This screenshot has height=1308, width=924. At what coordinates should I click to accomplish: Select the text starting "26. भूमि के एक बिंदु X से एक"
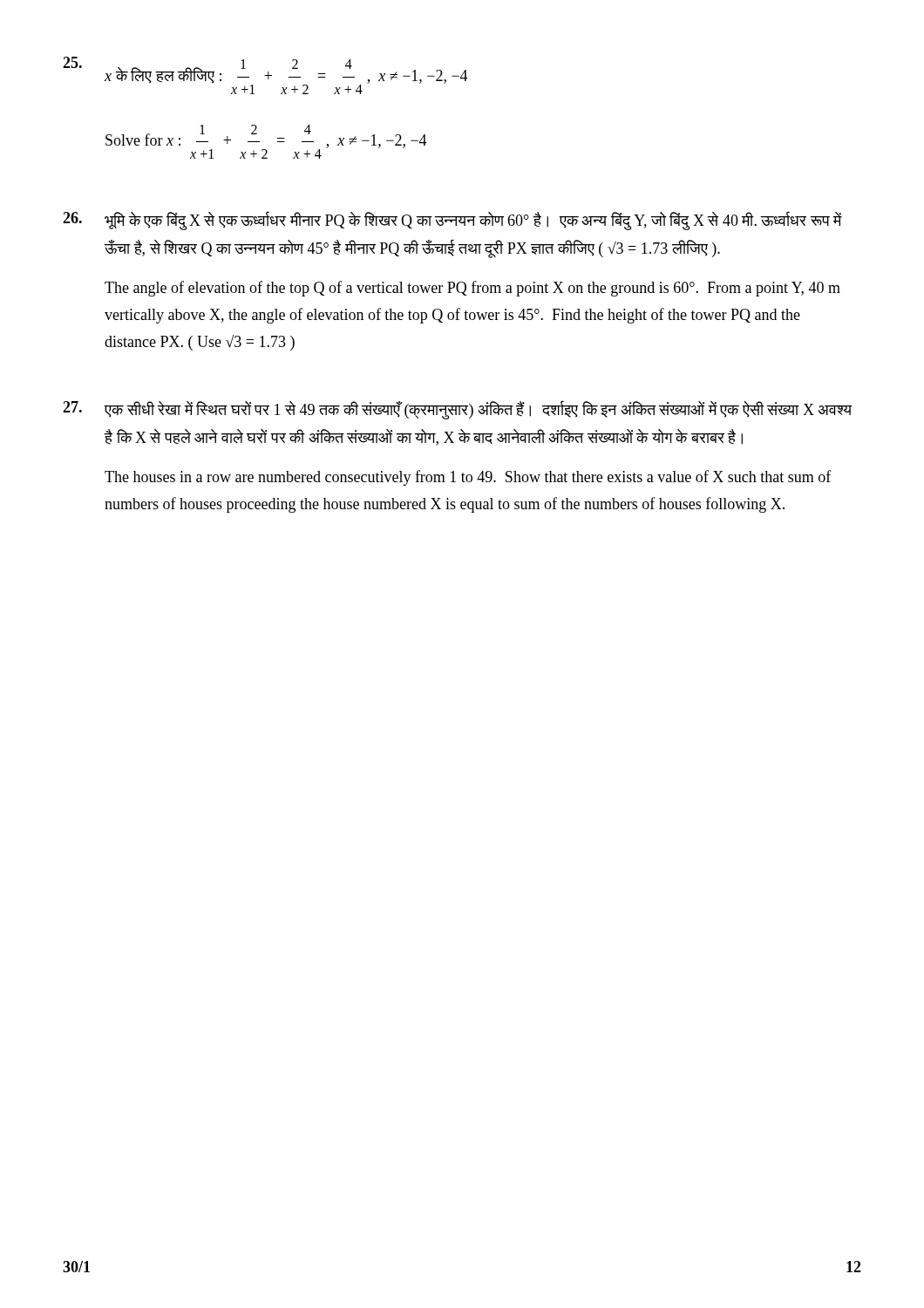[462, 281]
